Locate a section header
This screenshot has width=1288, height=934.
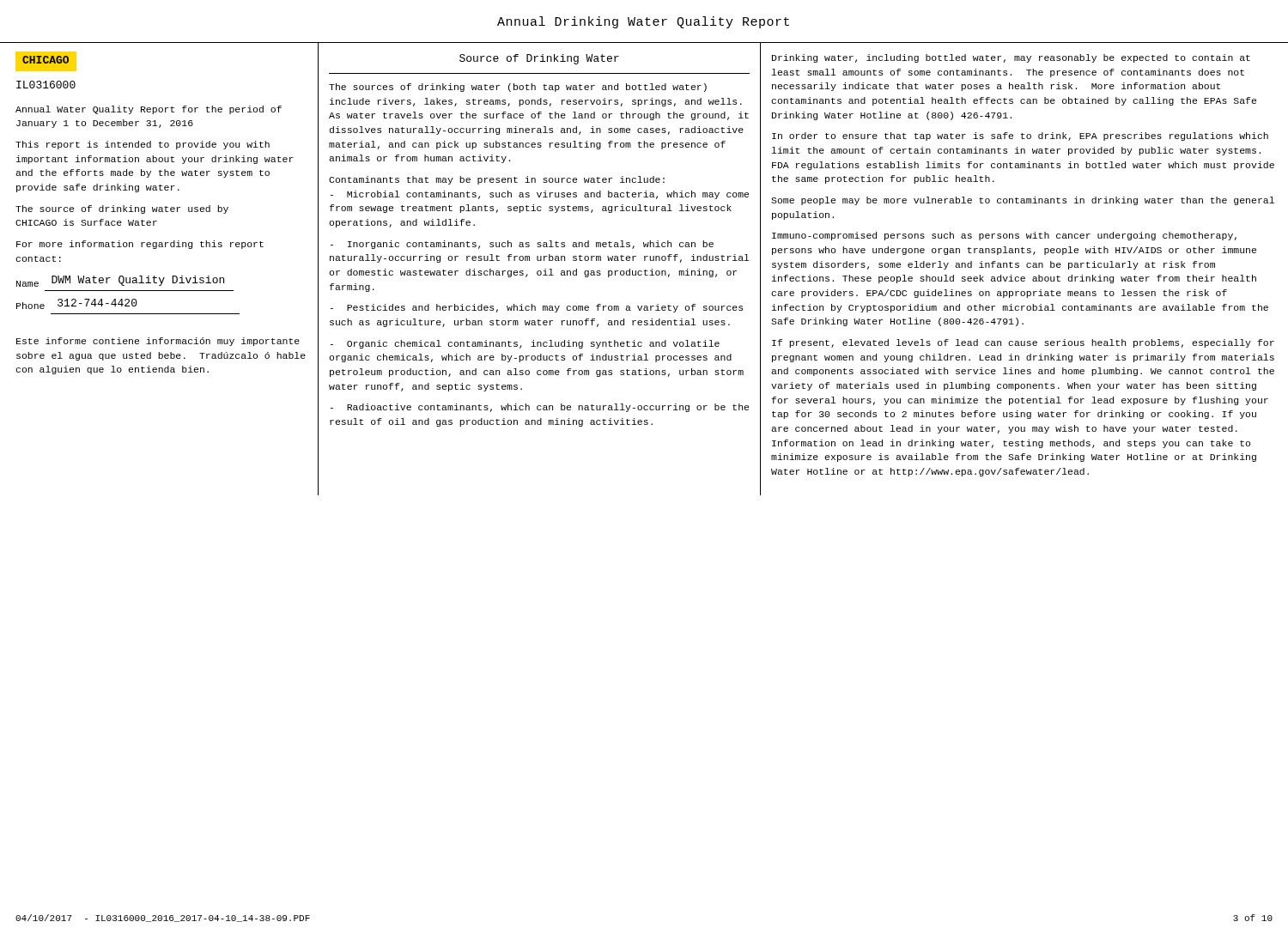click(539, 59)
